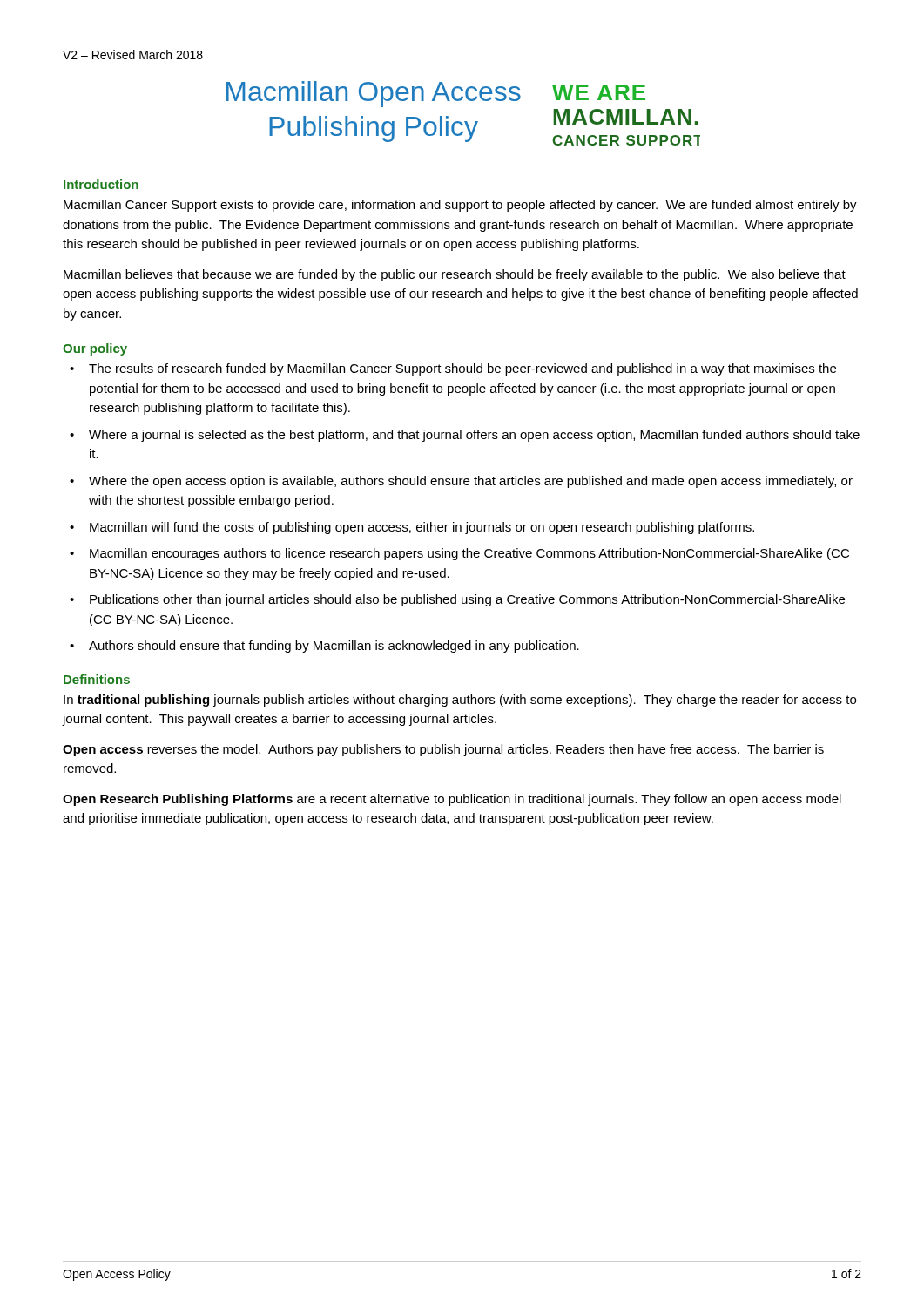
Task: Locate the text block that says "Macmillan believes that because we"
Action: pos(461,293)
